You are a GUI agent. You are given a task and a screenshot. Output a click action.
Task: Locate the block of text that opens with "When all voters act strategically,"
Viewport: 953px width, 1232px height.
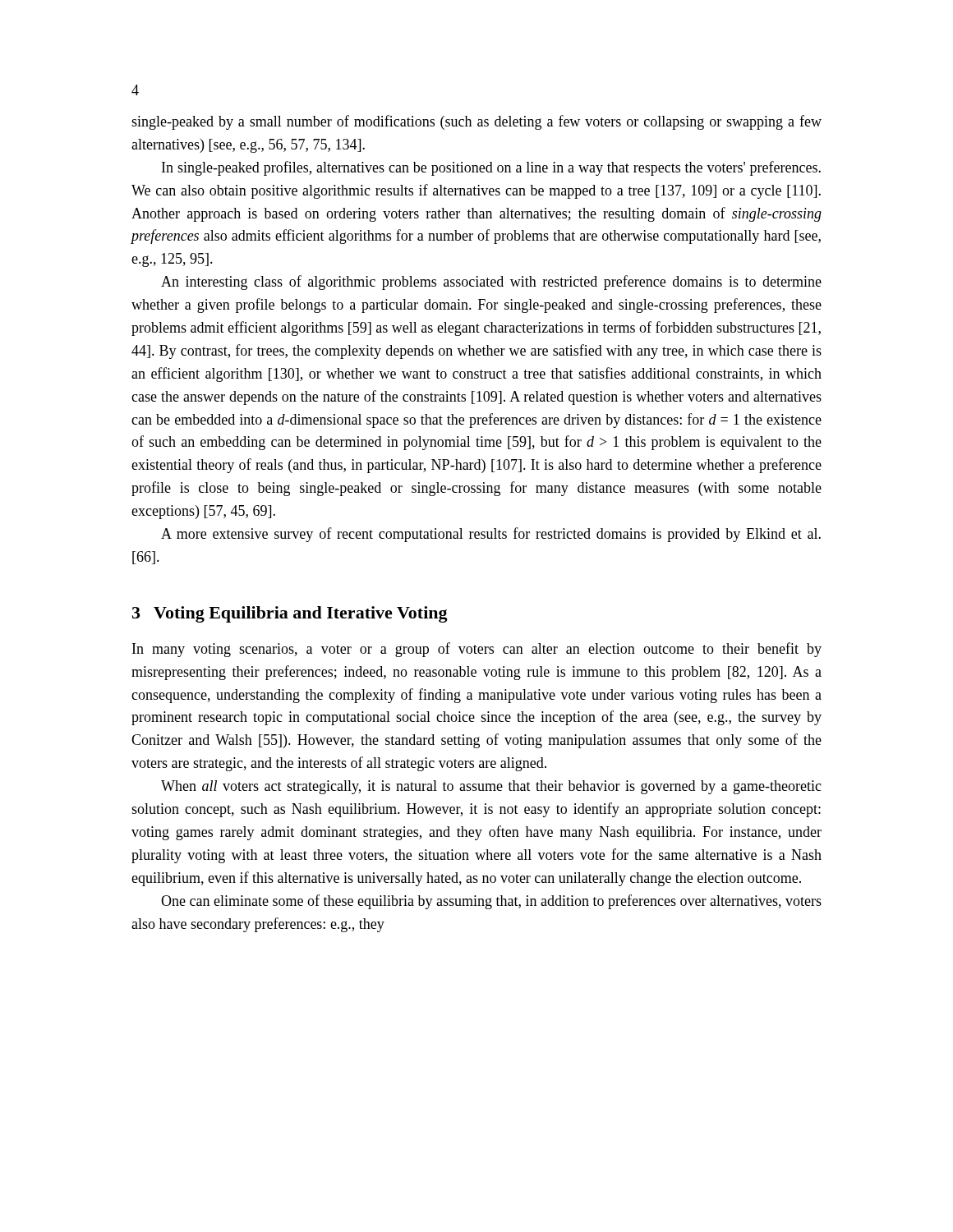tap(476, 832)
